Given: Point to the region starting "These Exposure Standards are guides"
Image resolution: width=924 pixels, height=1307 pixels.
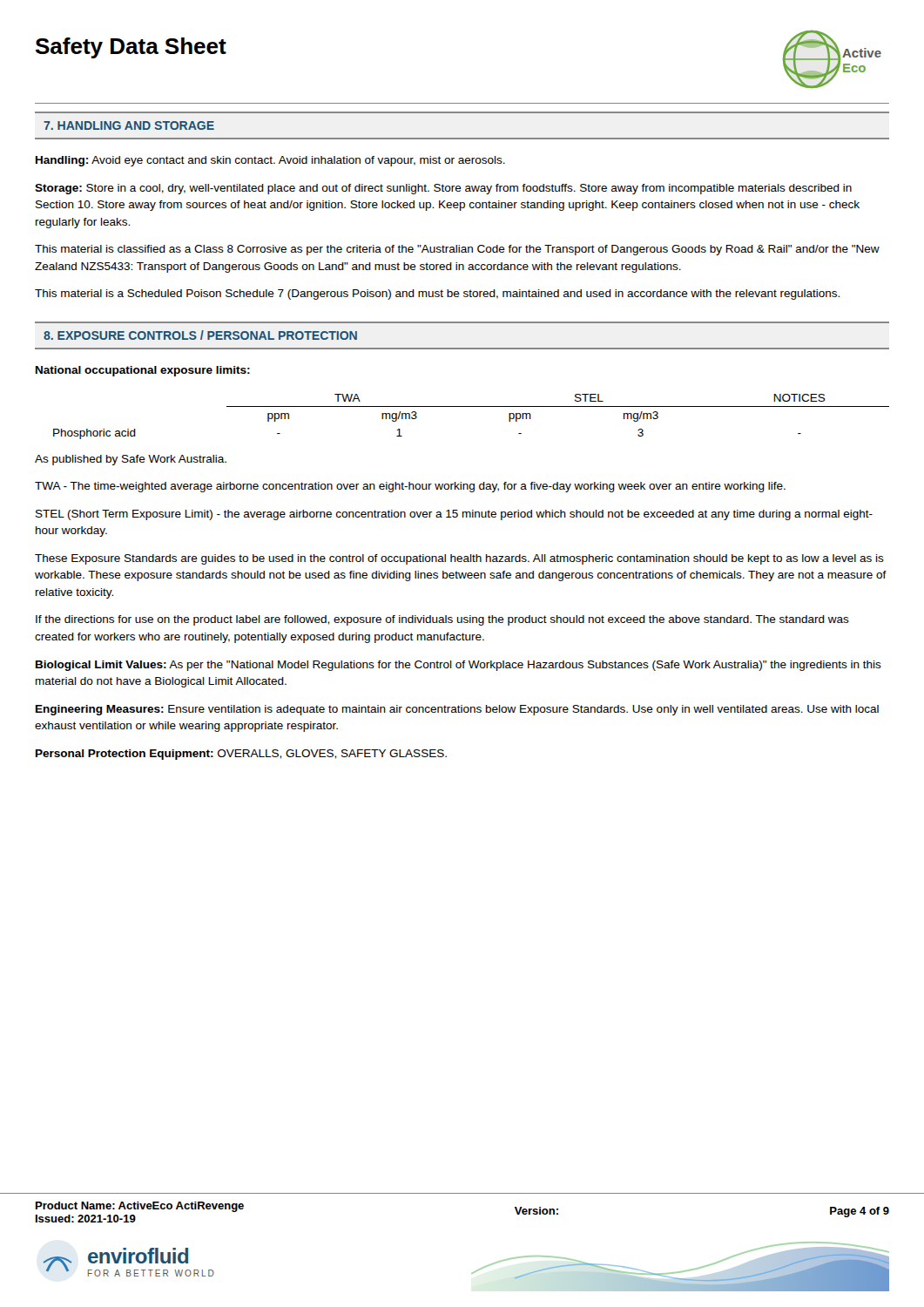Looking at the screenshot, I should [460, 575].
